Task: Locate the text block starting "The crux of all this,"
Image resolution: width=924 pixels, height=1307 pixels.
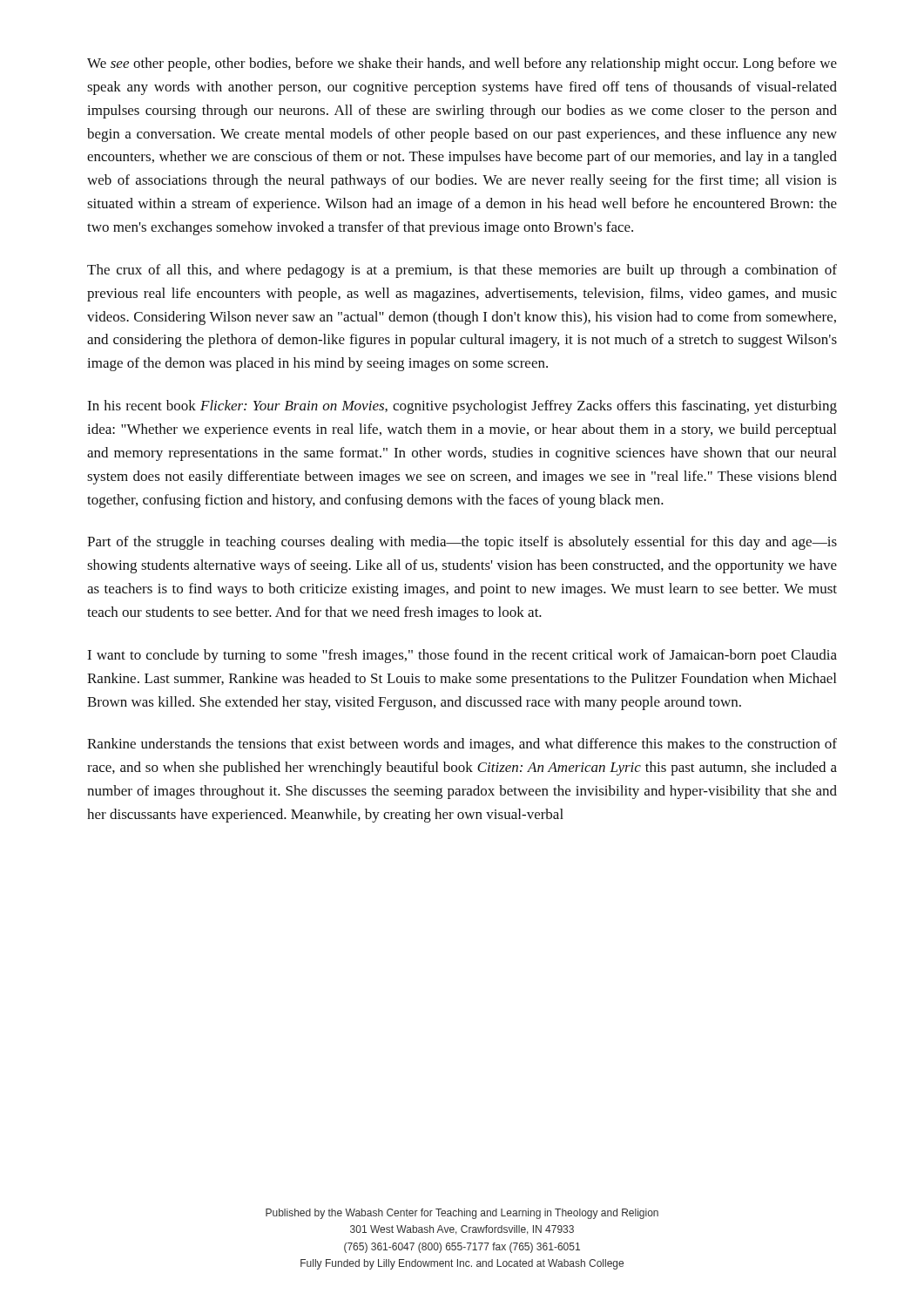Action: 462,316
